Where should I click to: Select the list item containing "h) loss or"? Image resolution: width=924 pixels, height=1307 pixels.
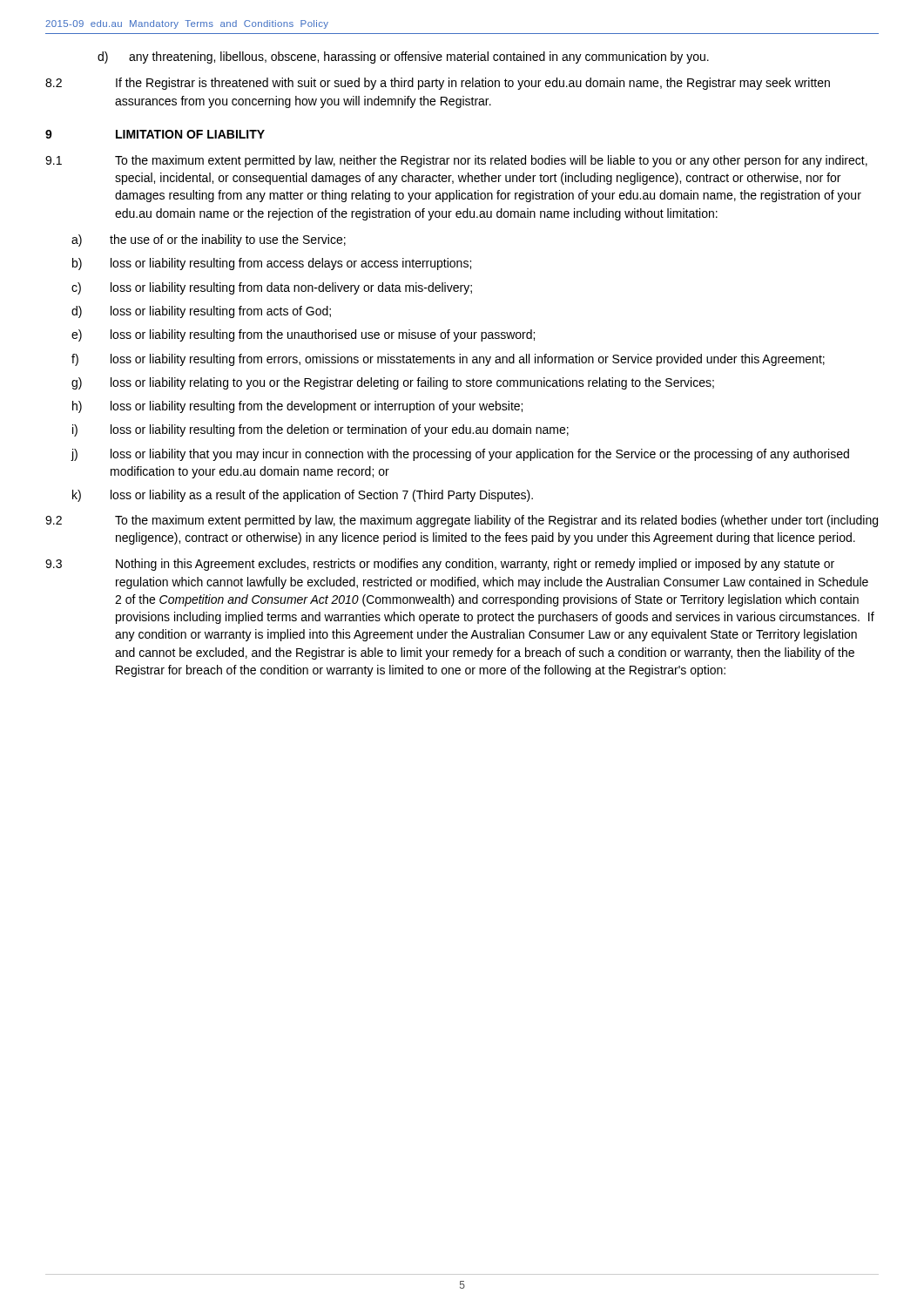(x=462, y=406)
